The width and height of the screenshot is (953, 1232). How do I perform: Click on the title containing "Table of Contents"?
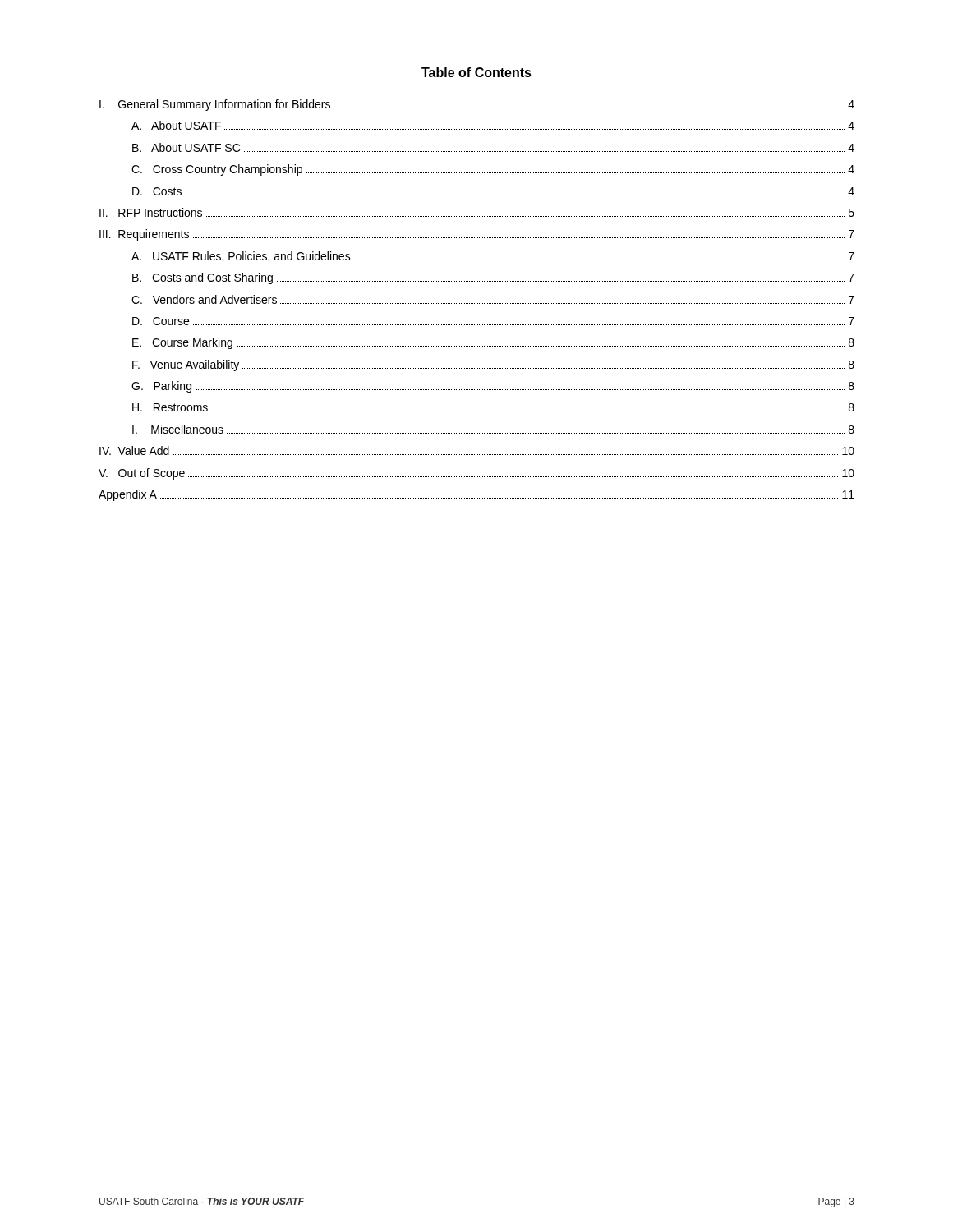coord(476,73)
